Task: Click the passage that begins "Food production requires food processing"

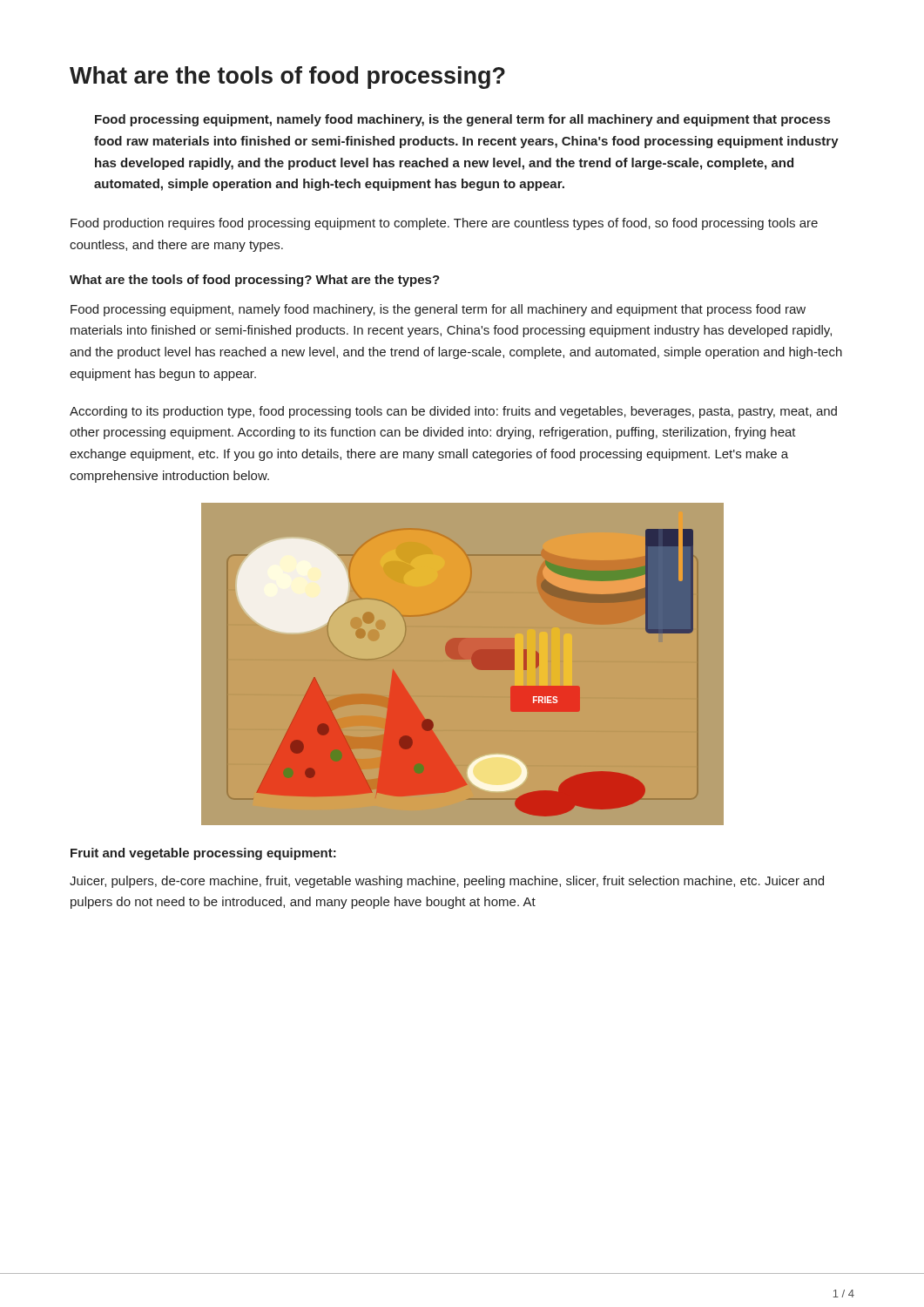Action: point(444,233)
